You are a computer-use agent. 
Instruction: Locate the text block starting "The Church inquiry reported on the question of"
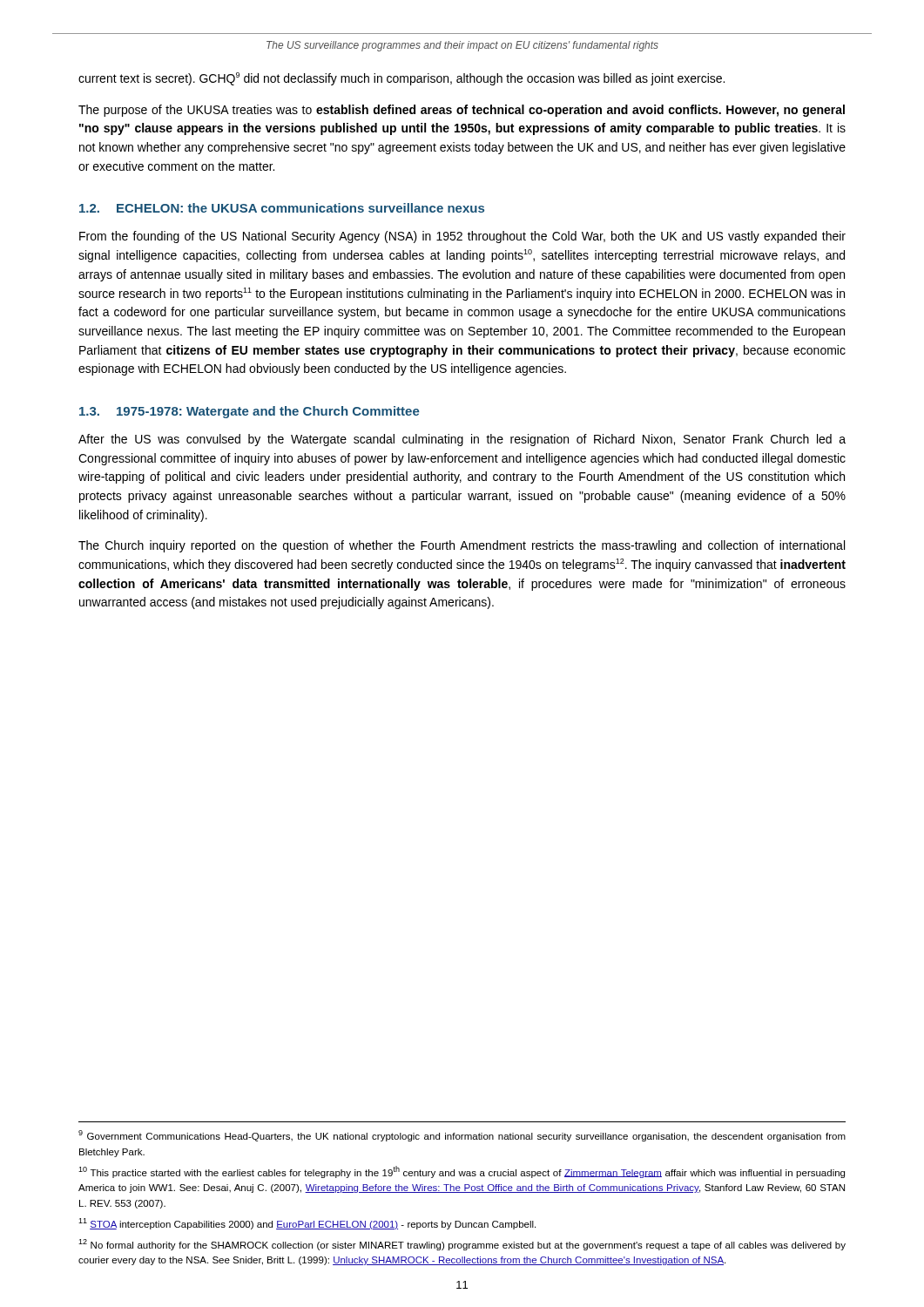point(462,575)
